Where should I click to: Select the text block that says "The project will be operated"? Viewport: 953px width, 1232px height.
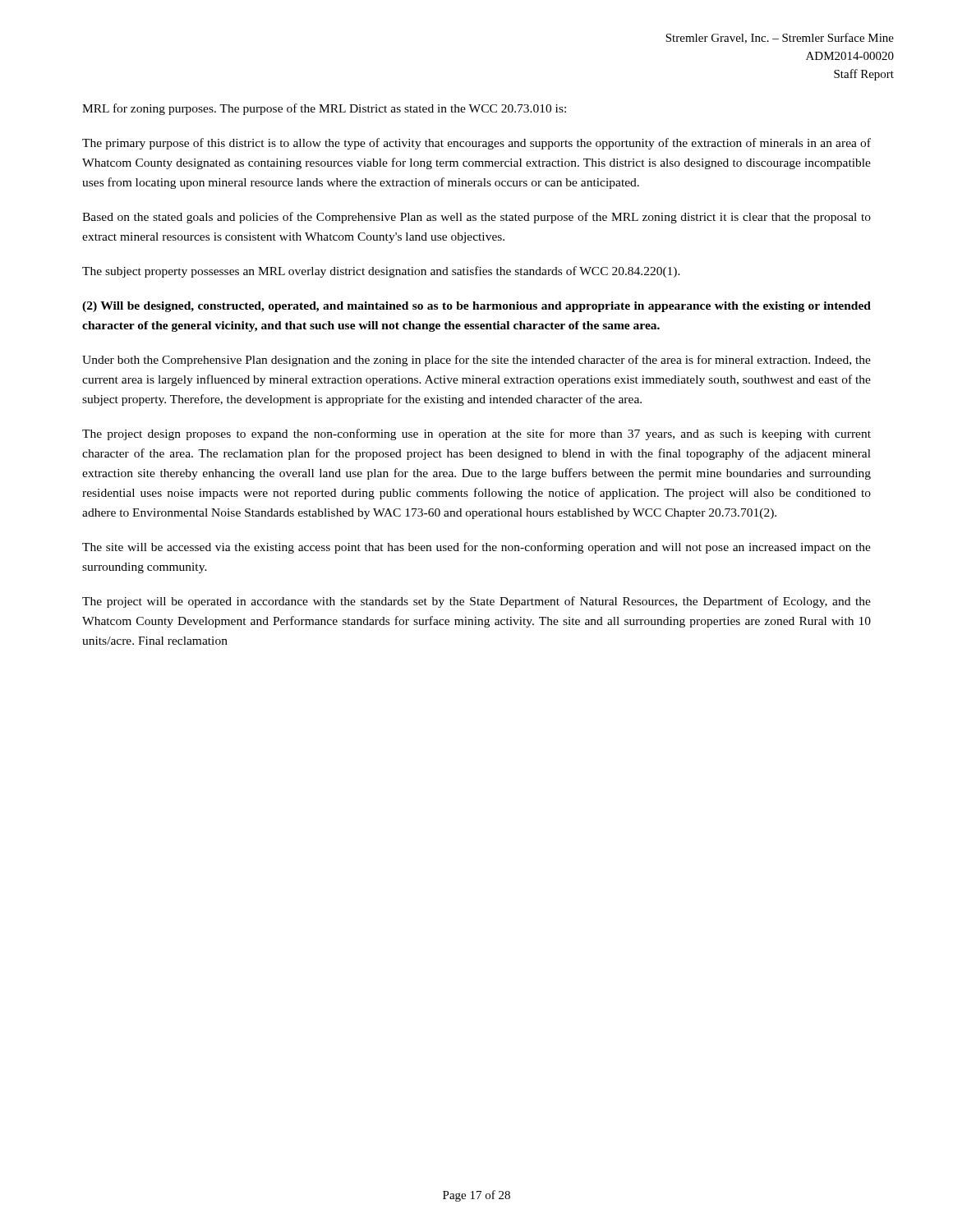point(476,621)
